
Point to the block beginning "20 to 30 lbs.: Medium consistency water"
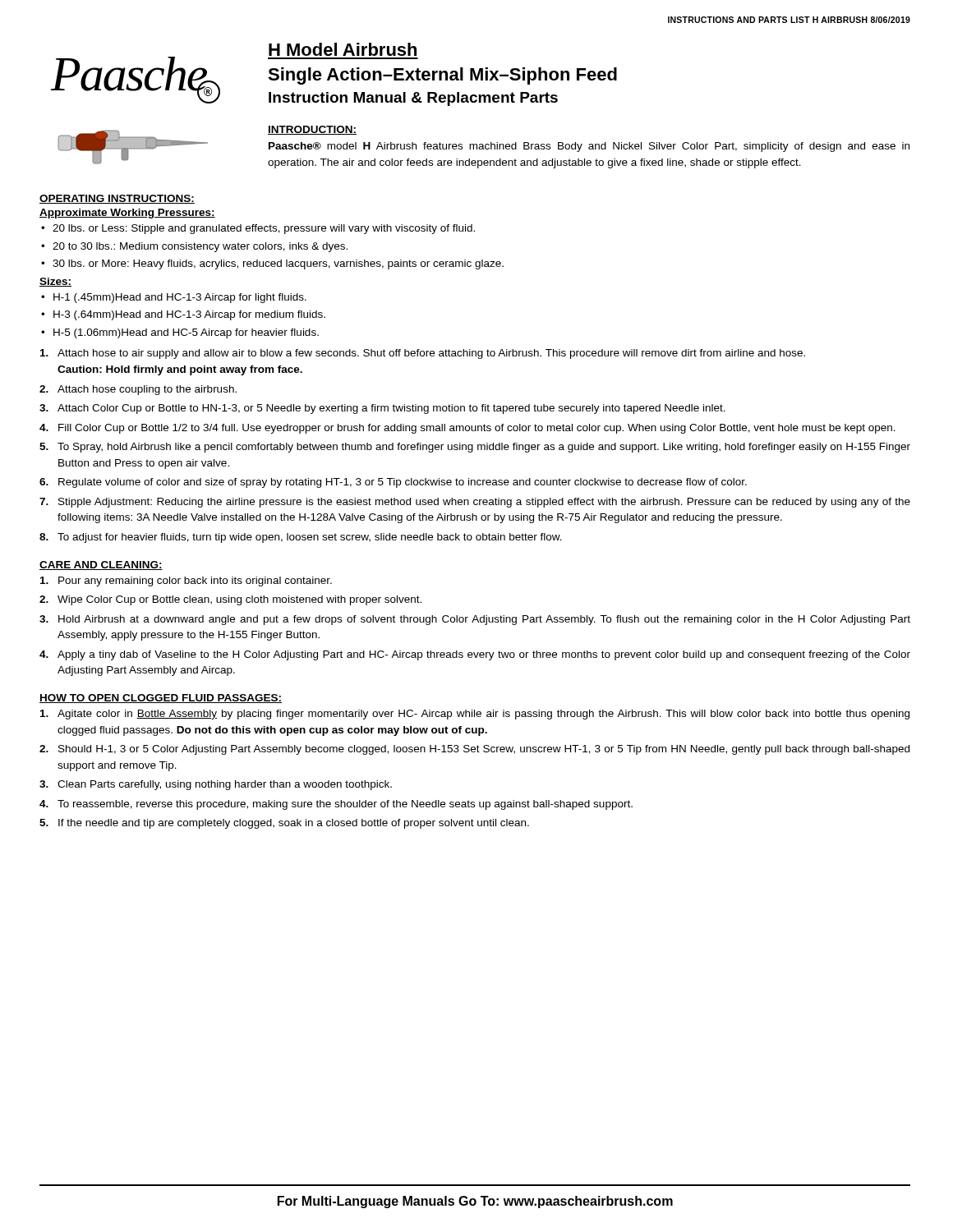pos(201,246)
